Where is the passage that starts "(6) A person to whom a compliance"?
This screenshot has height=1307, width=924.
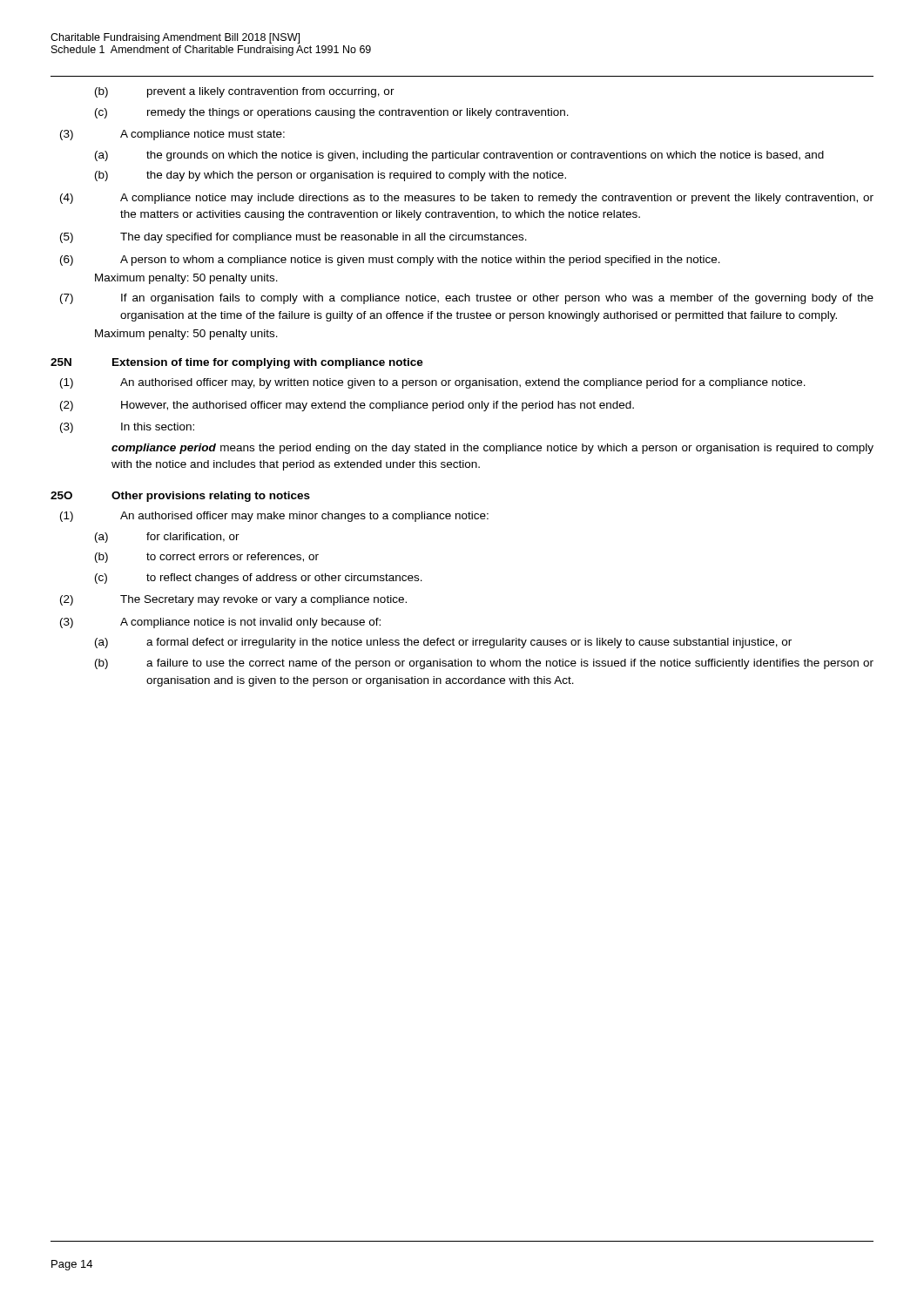[462, 259]
